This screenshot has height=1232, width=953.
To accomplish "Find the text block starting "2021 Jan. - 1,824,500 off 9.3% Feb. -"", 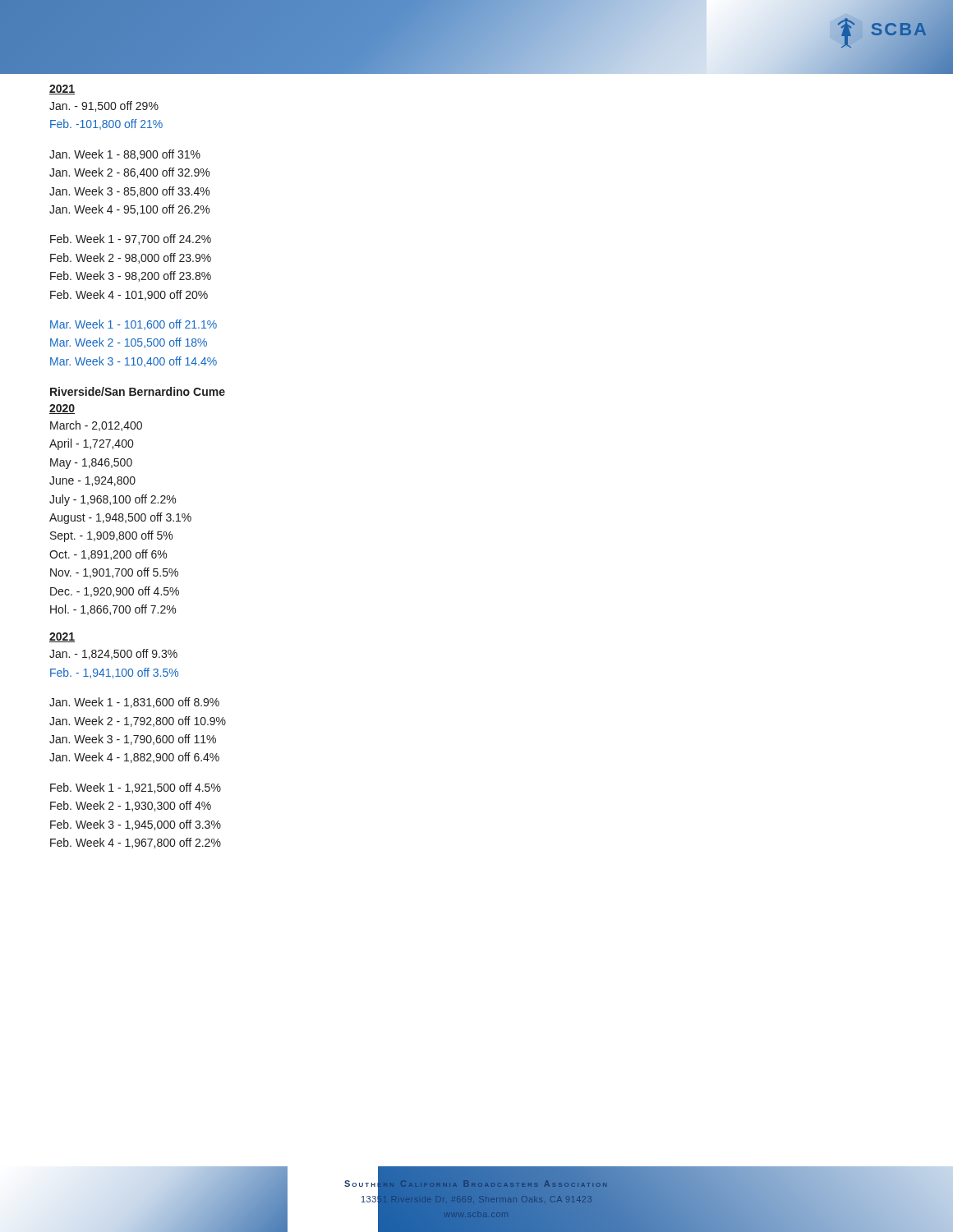I will click(62, 637).
